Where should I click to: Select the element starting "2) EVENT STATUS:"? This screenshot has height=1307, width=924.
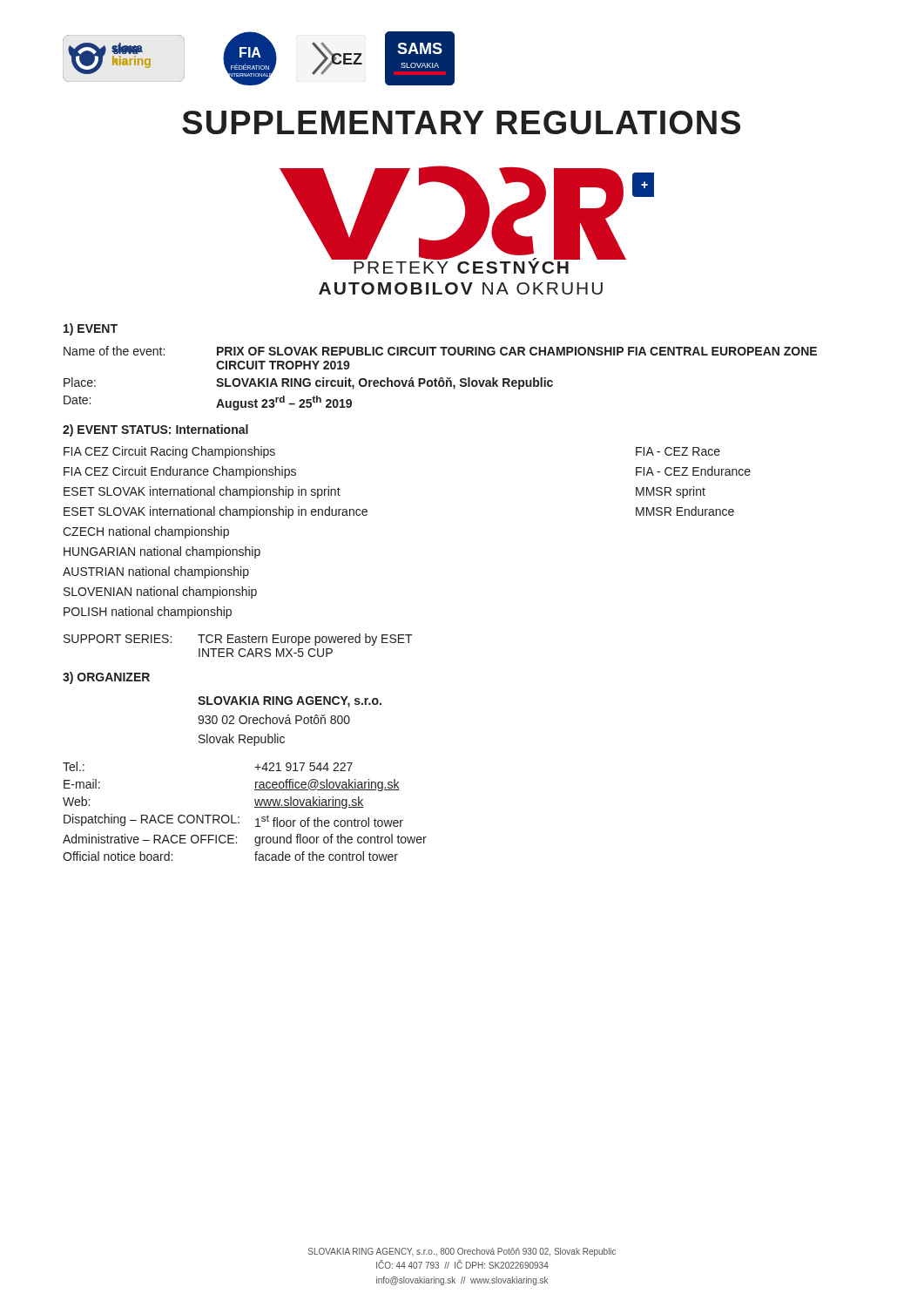point(156,429)
